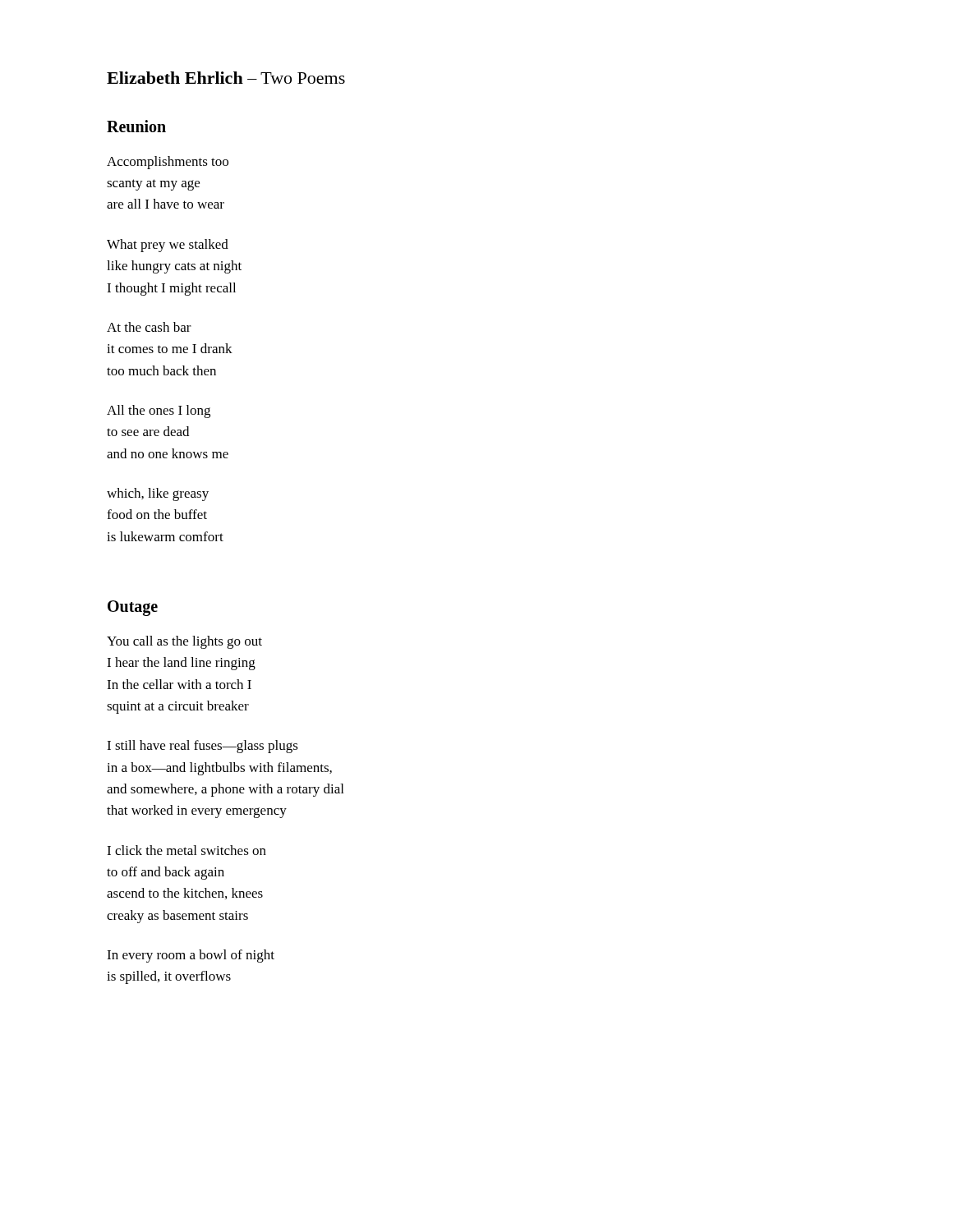The height and width of the screenshot is (1232, 953).
Task: Find the text block with the text "At the cash"
Action: tap(169, 349)
